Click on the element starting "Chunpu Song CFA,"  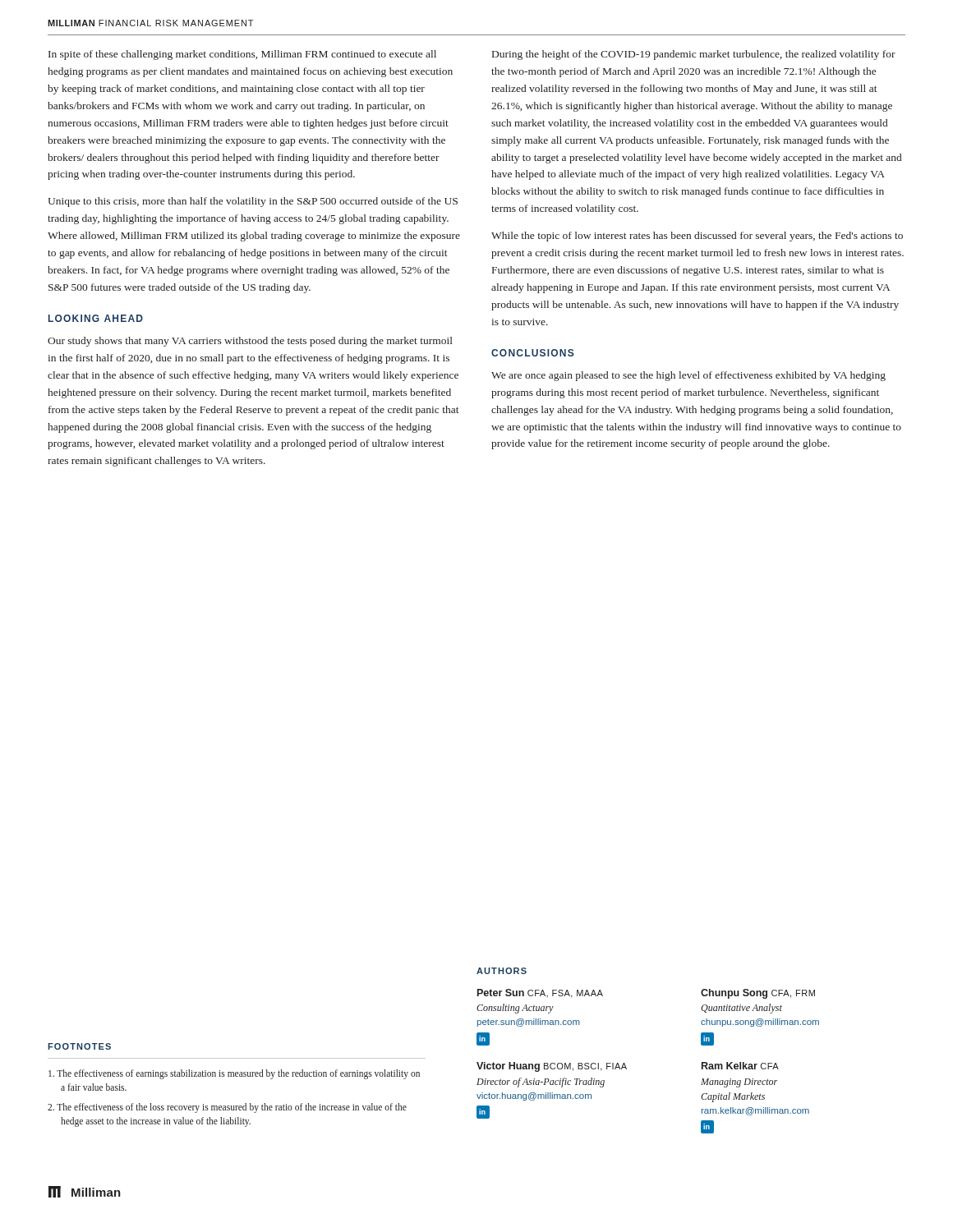(x=803, y=1015)
